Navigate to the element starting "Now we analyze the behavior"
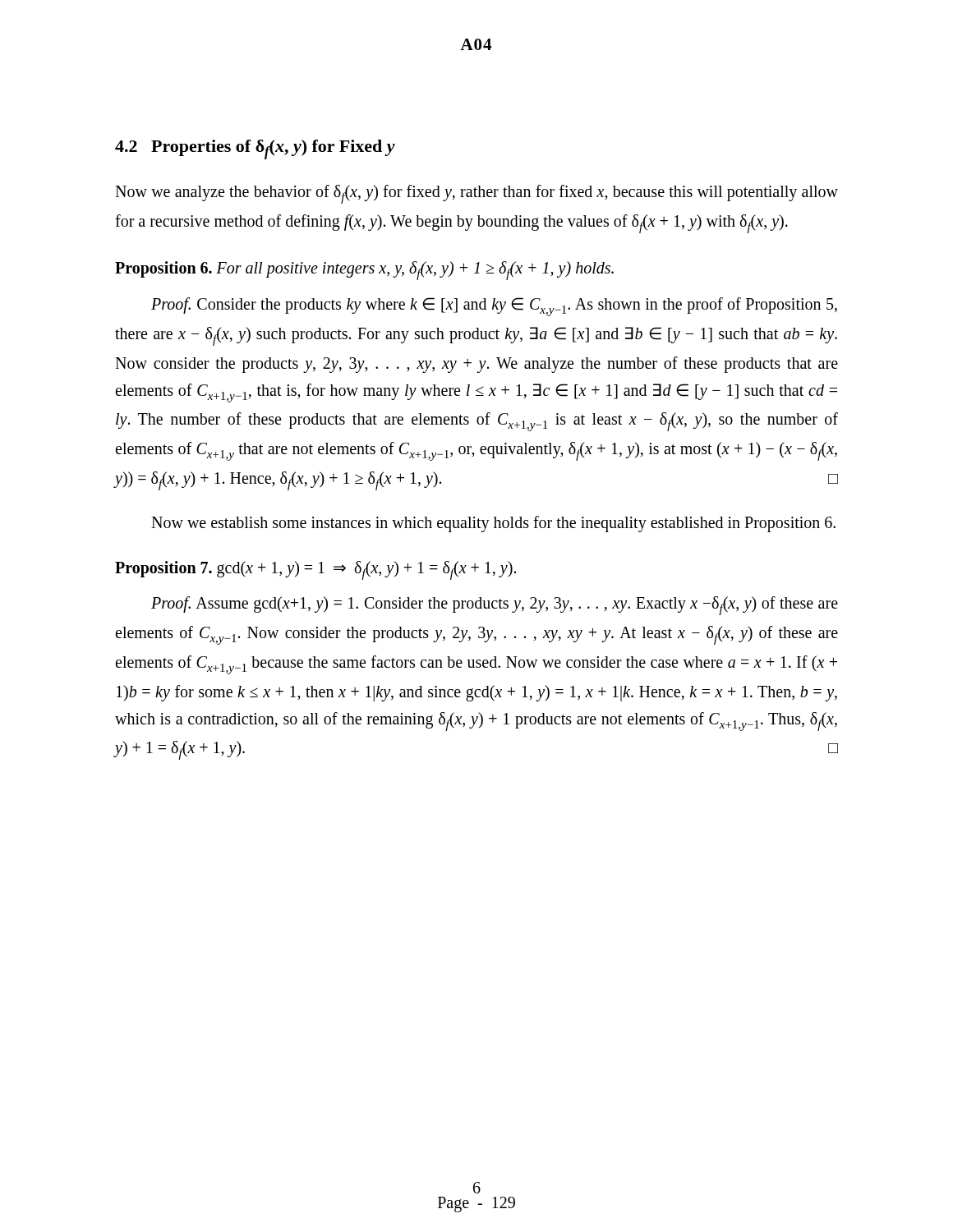Screen dimensions: 1232x953 pyautogui.click(x=476, y=208)
